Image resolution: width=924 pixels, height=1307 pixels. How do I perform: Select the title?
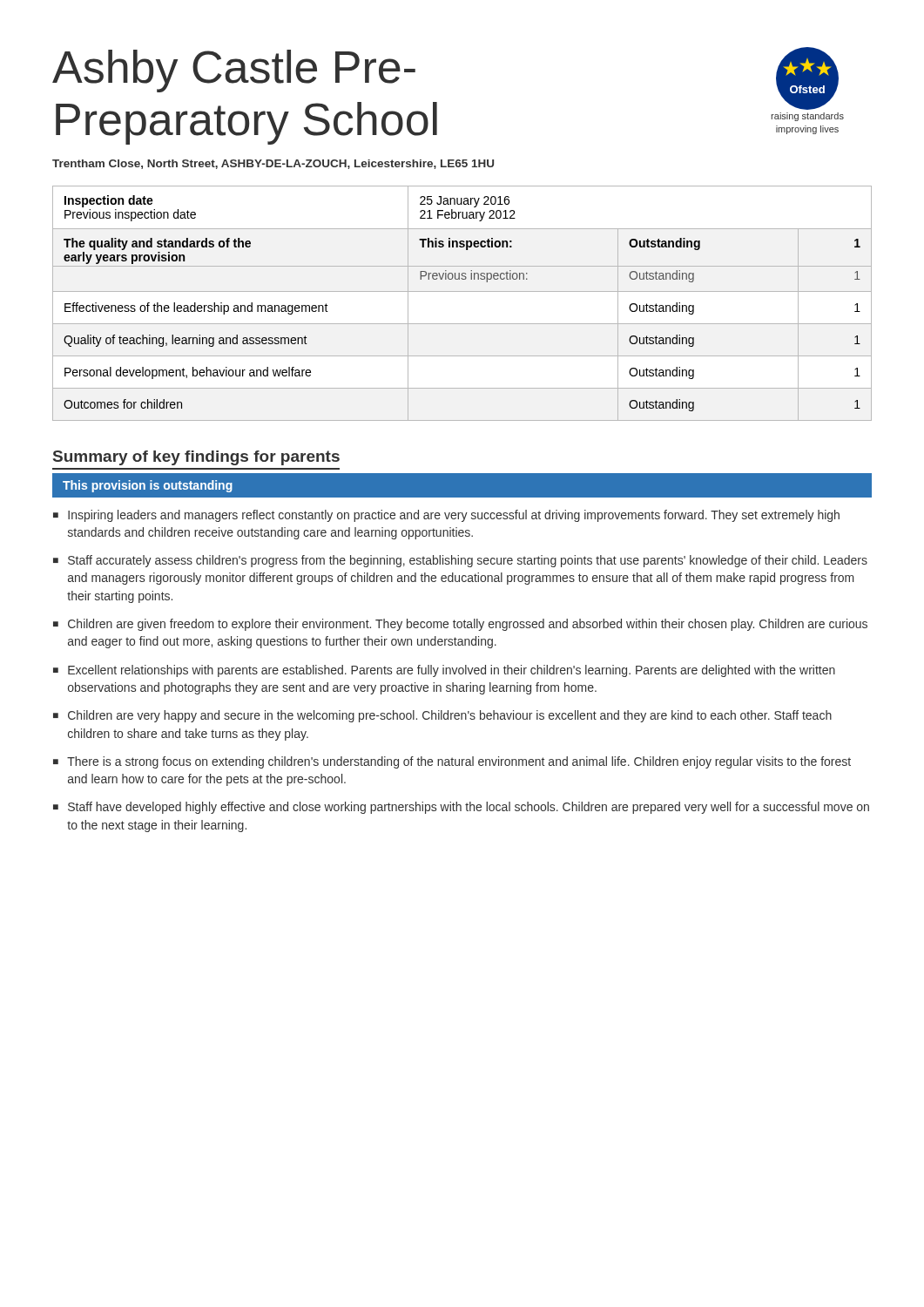click(x=389, y=94)
